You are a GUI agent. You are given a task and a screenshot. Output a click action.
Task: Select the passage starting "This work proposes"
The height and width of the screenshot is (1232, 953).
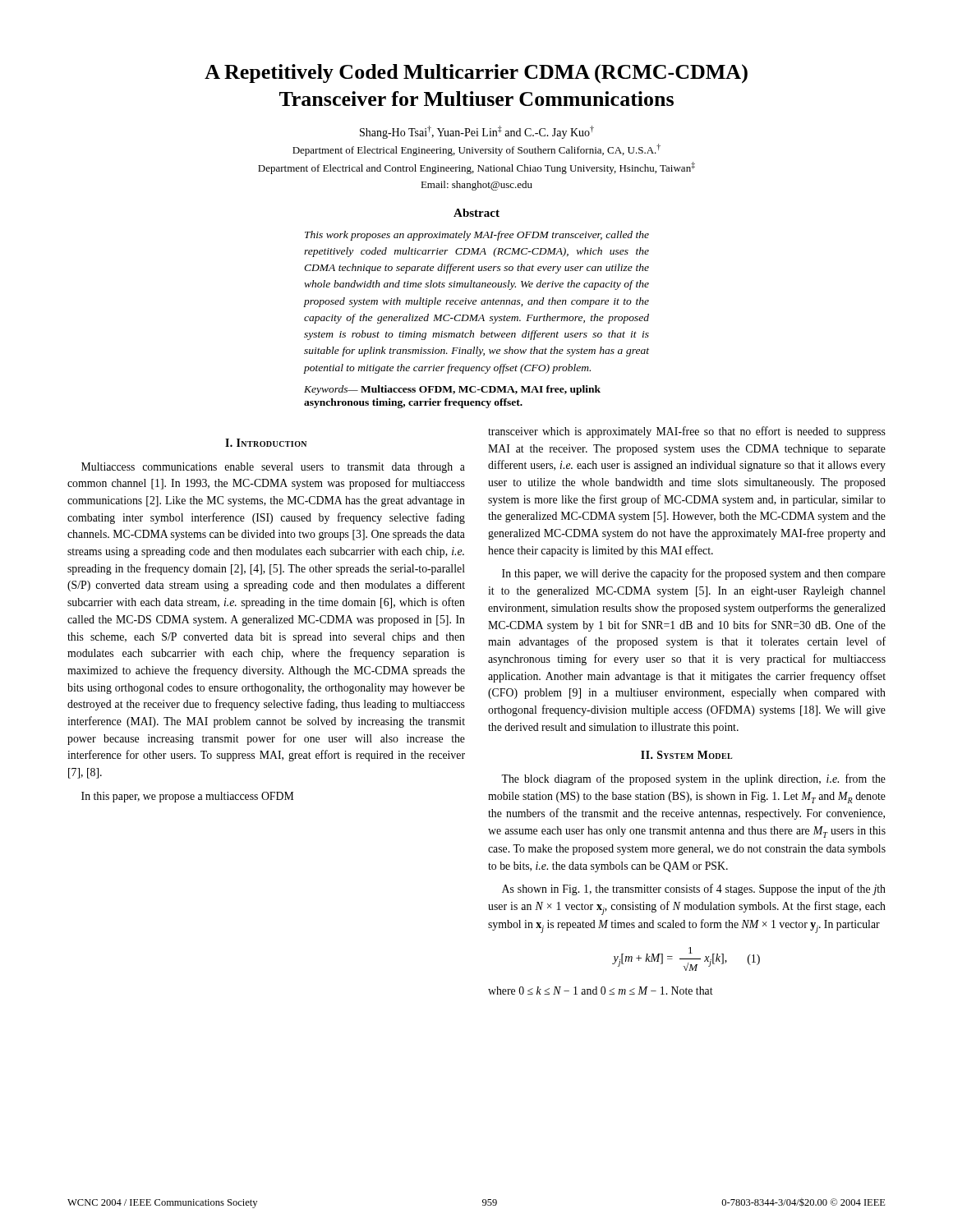point(476,318)
